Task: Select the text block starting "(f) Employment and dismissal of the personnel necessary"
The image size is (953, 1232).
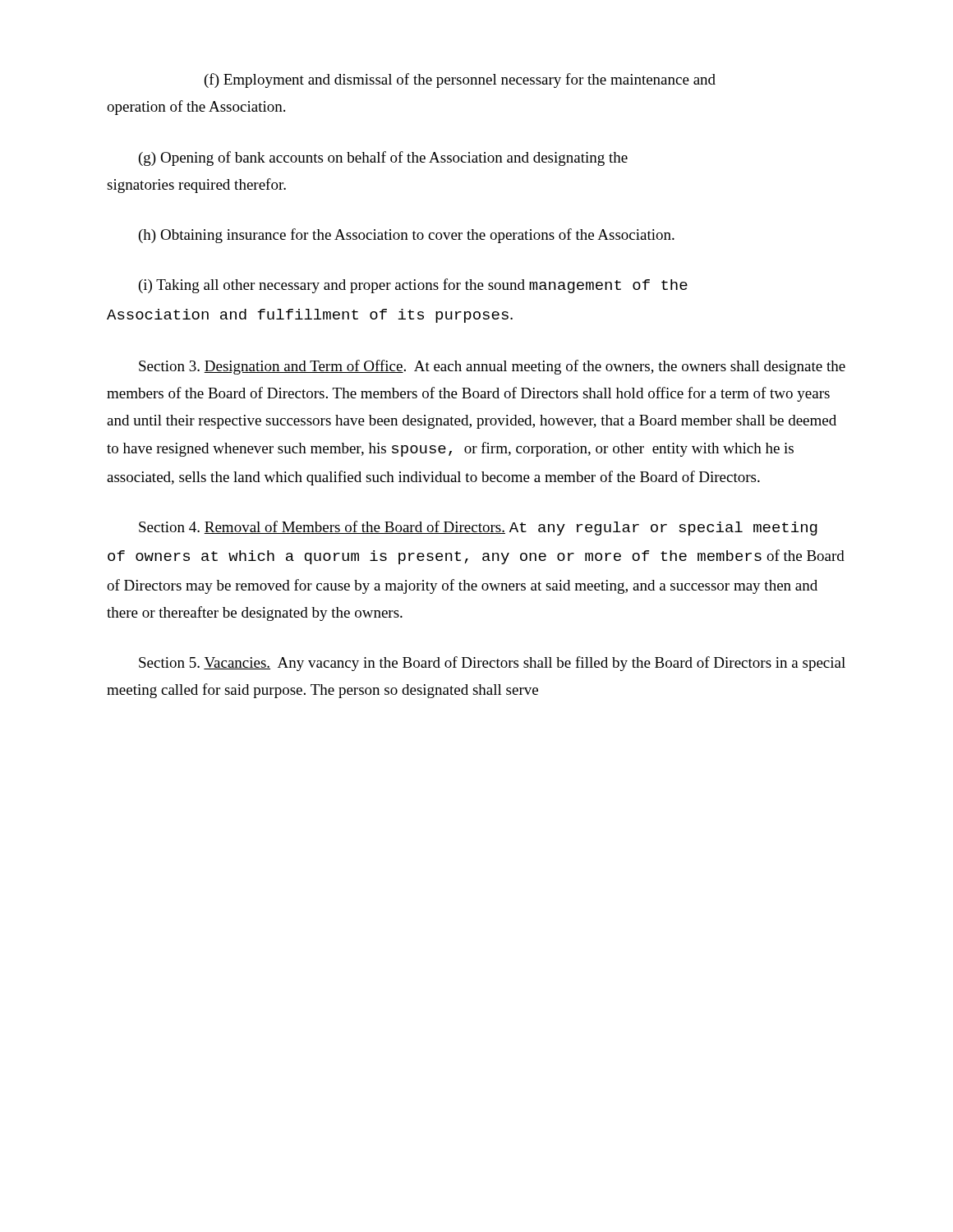Action: 476,93
